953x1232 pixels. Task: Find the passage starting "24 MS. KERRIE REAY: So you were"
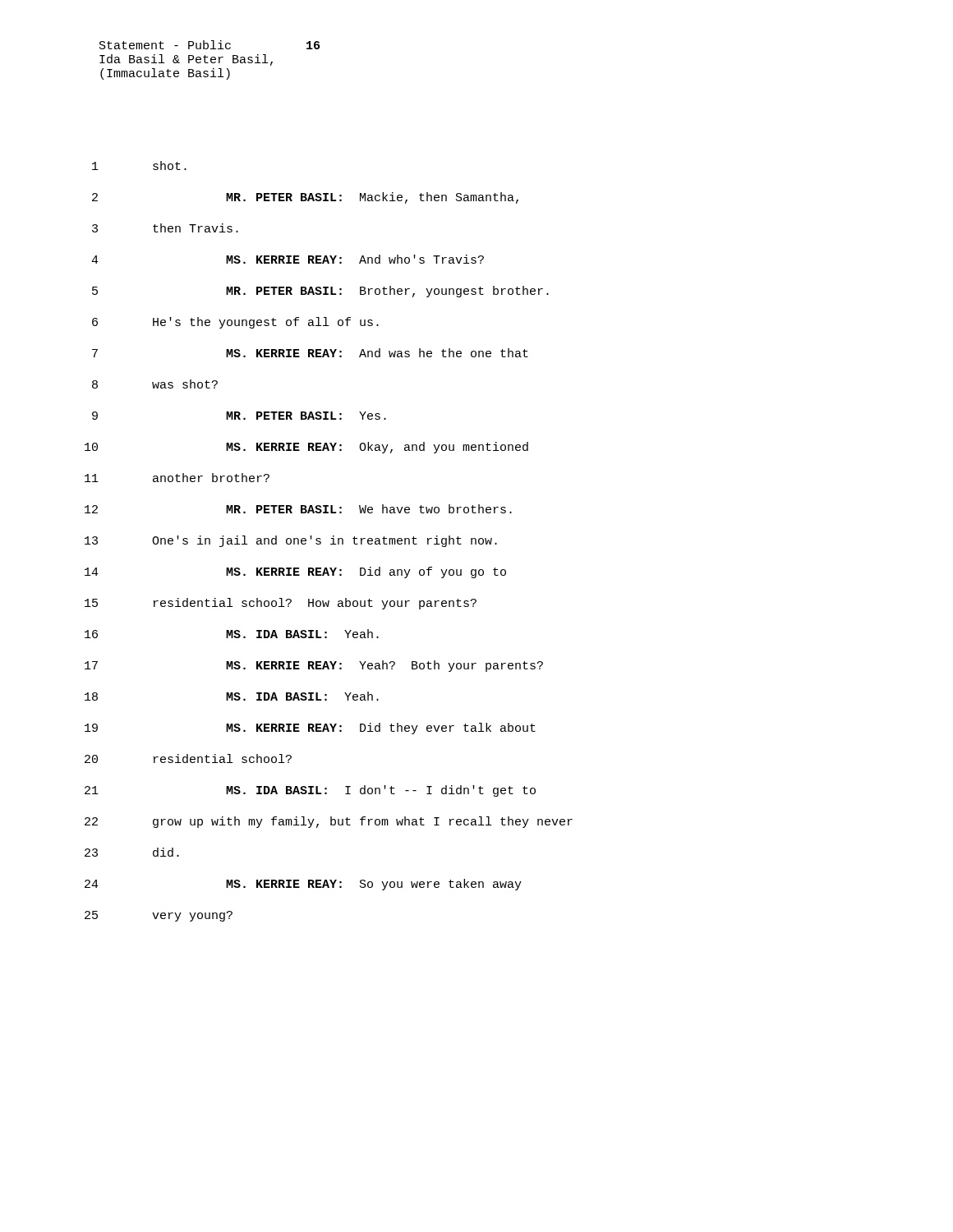(x=476, y=885)
